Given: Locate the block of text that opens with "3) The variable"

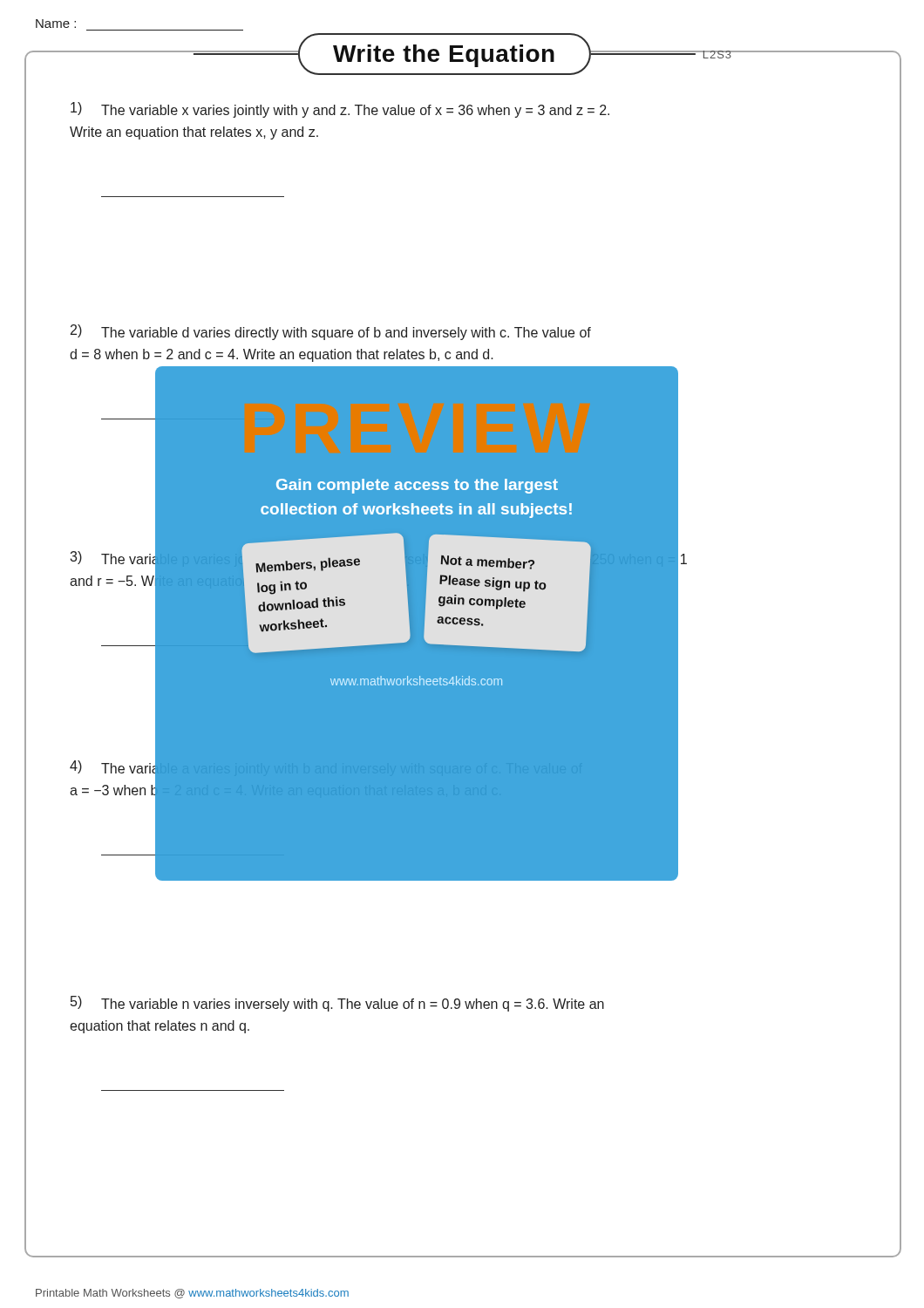Looking at the screenshot, I should click(x=379, y=598).
